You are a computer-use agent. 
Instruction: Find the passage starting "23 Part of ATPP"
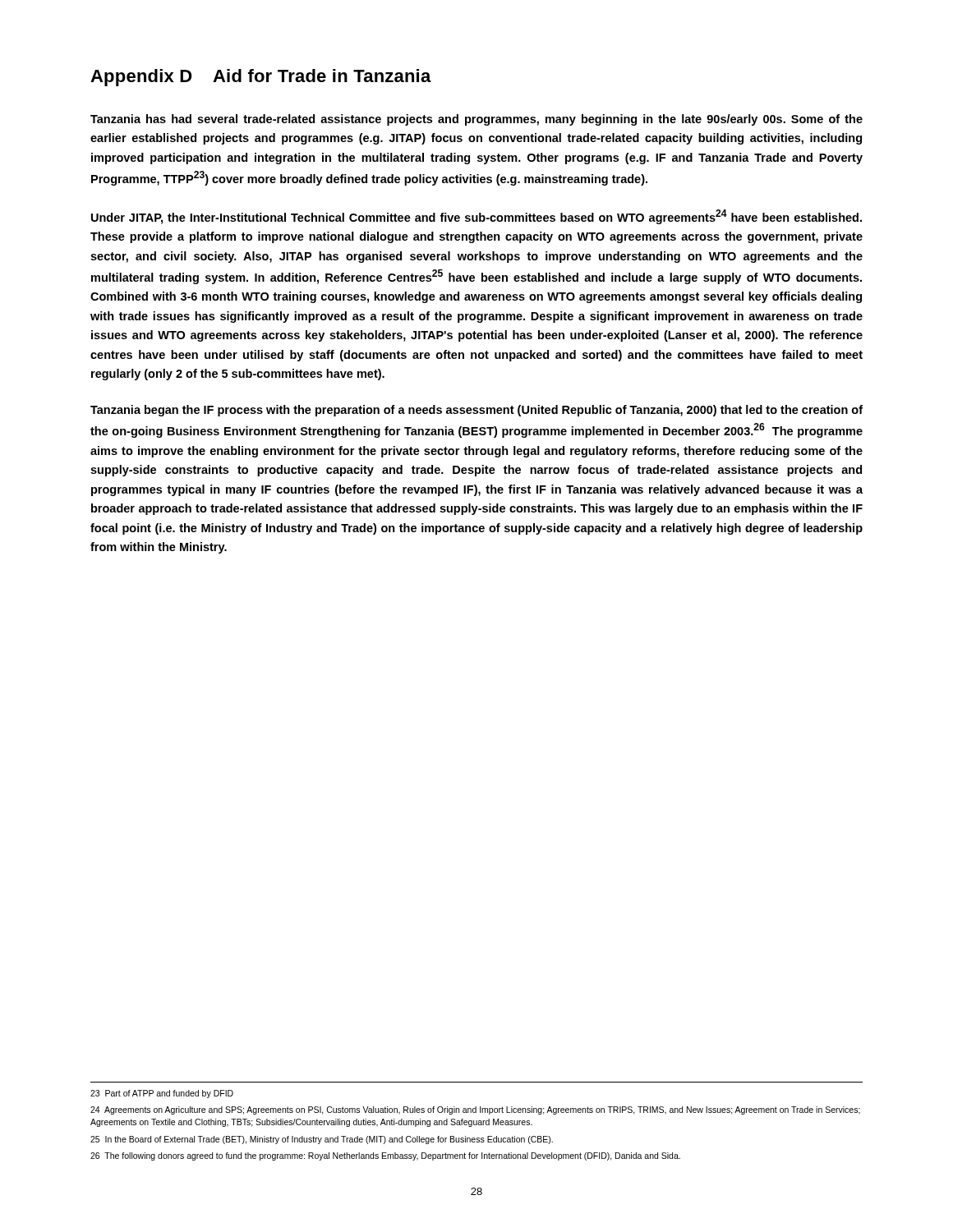pyautogui.click(x=162, y=1093)
